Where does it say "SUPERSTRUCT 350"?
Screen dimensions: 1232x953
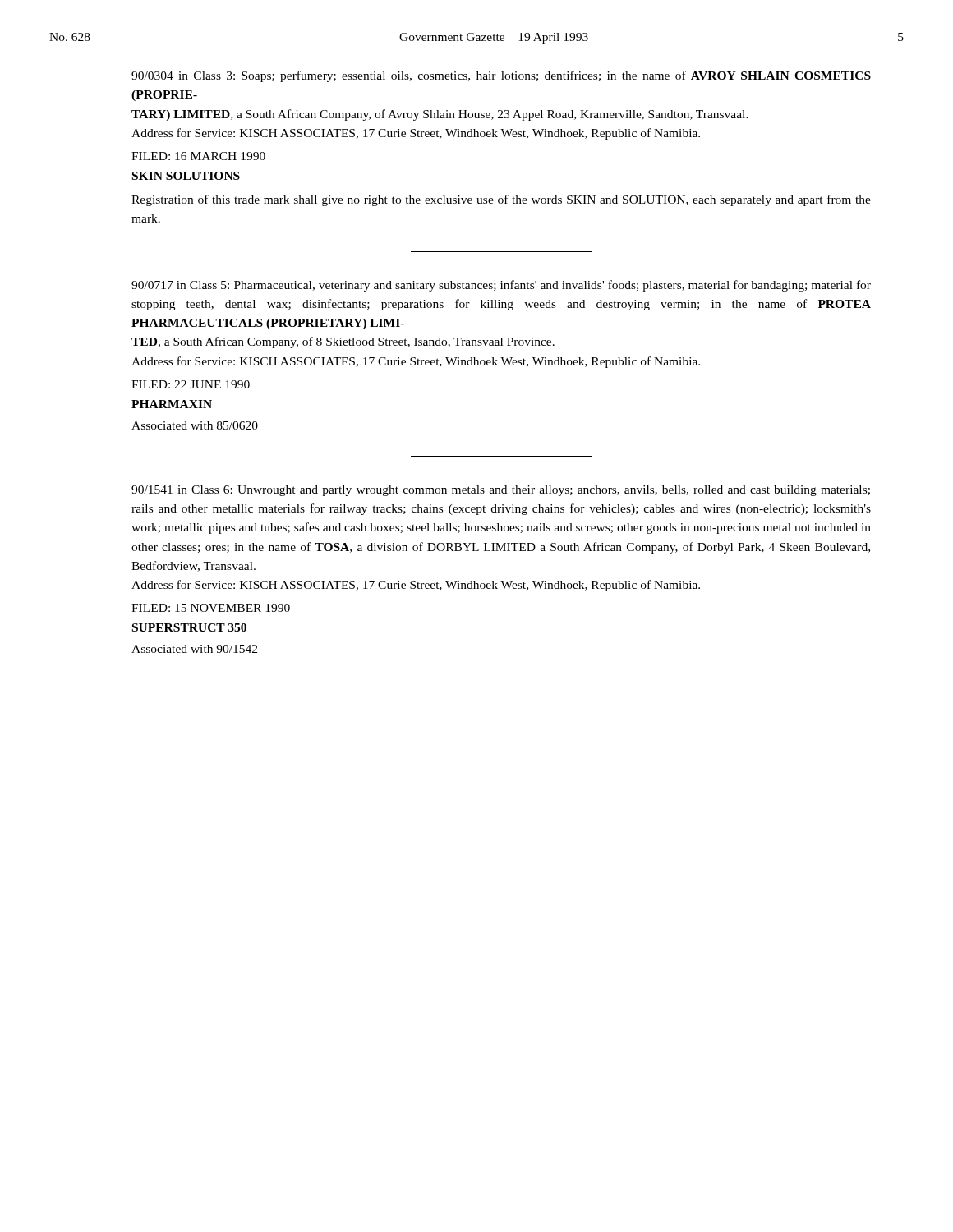(189, 627)
